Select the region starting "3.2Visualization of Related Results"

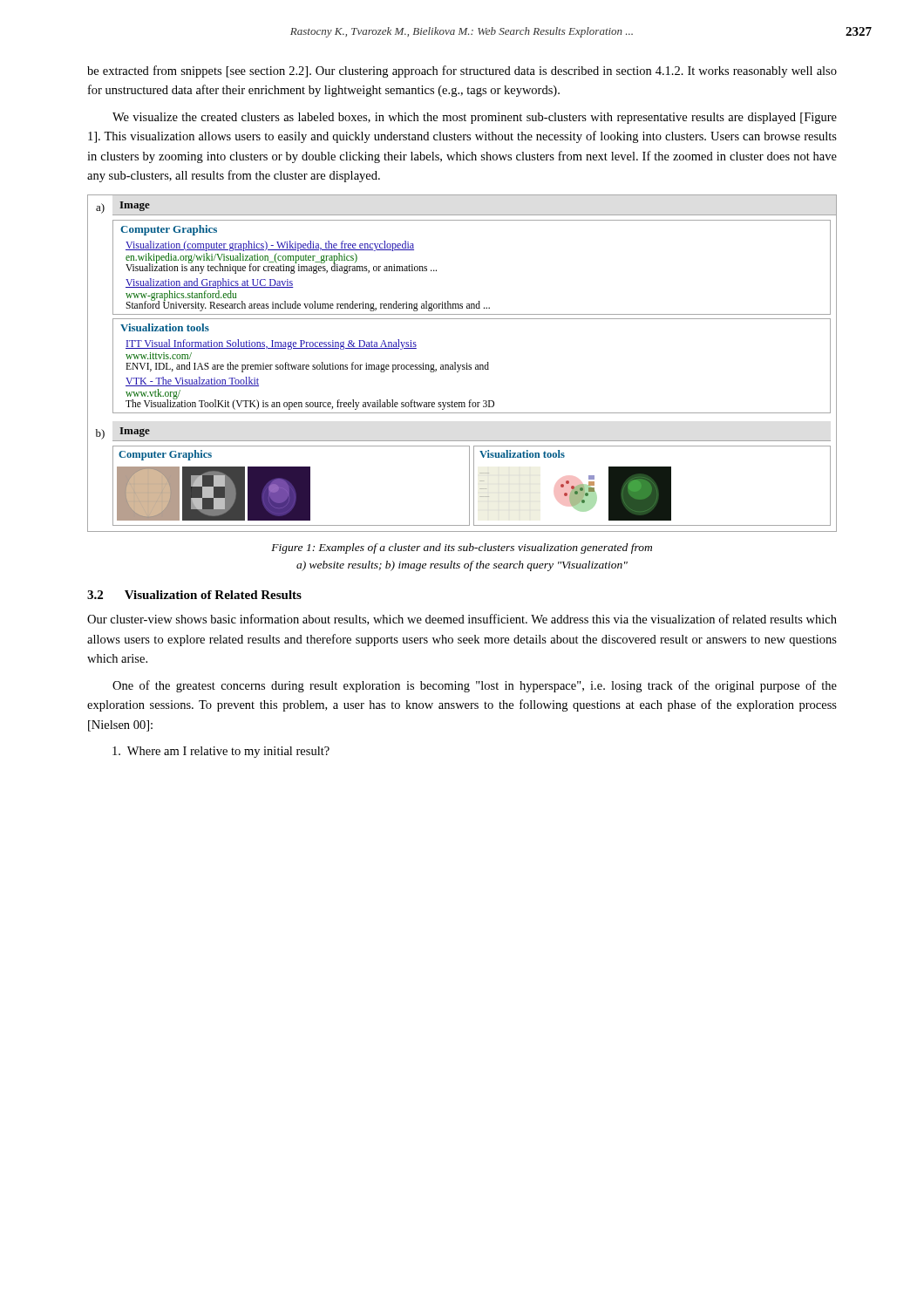pos(194,595)
